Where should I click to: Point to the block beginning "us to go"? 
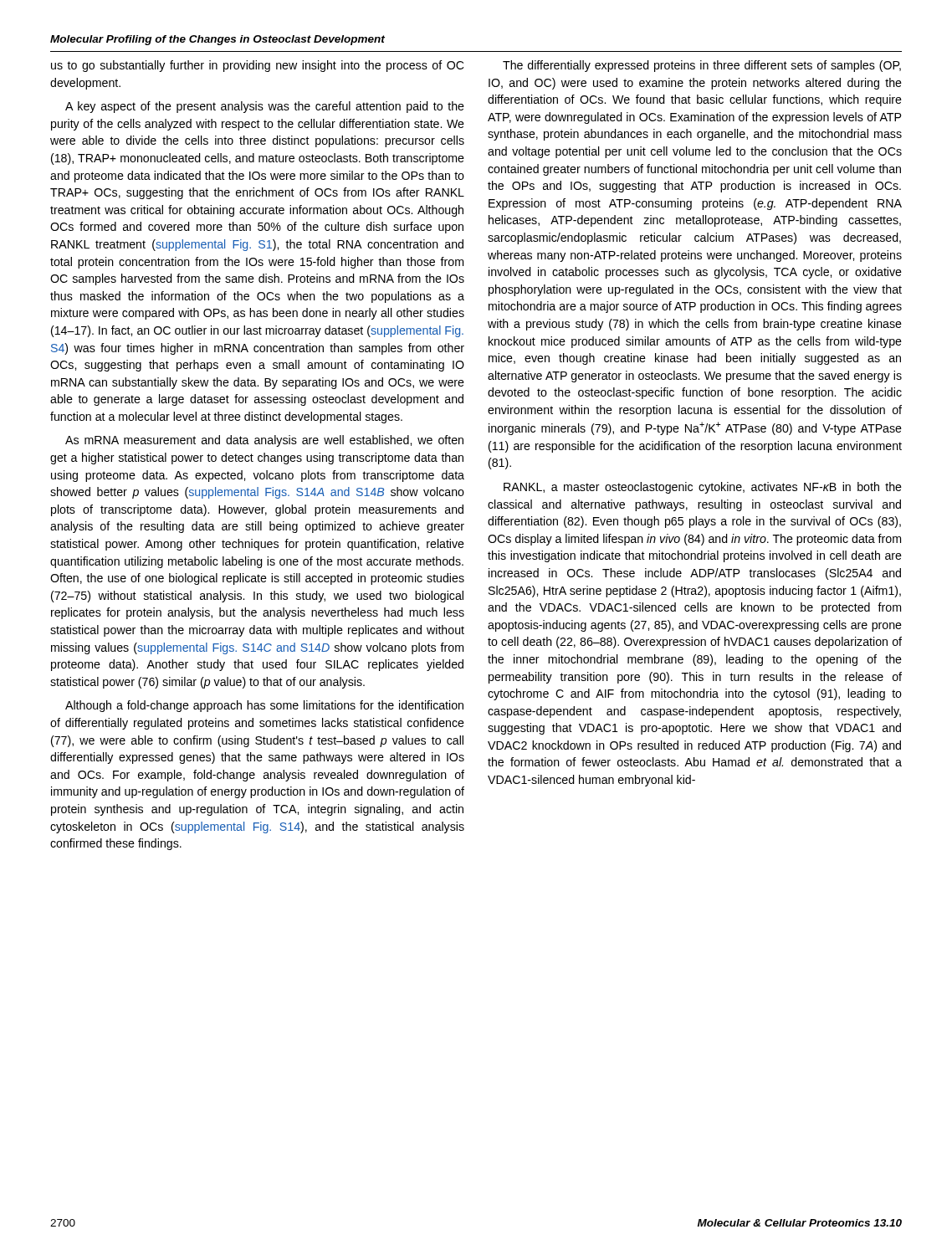pyautogui.click(x=257, y=455)
